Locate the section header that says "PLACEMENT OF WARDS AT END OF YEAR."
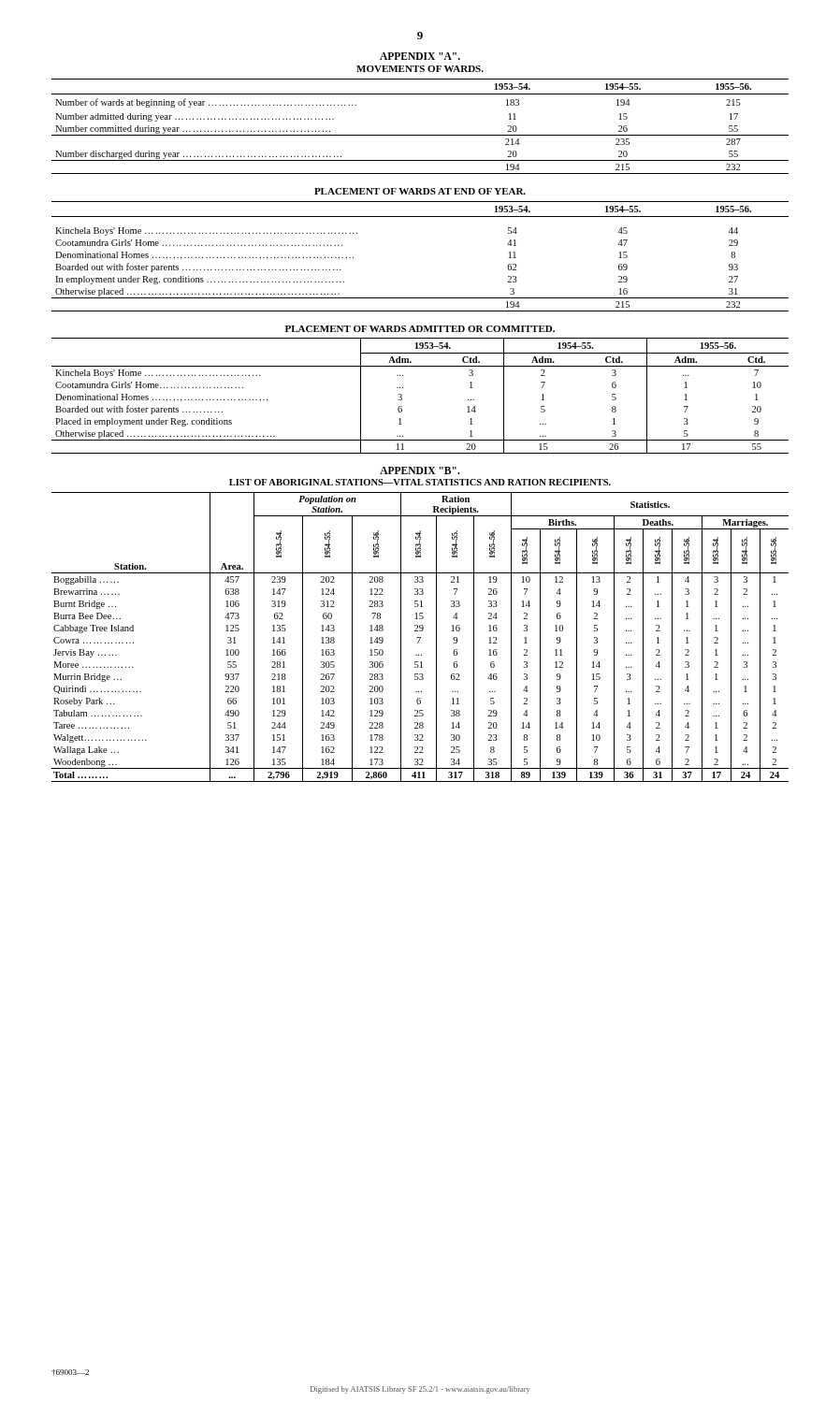 click(x=420, y=191)
